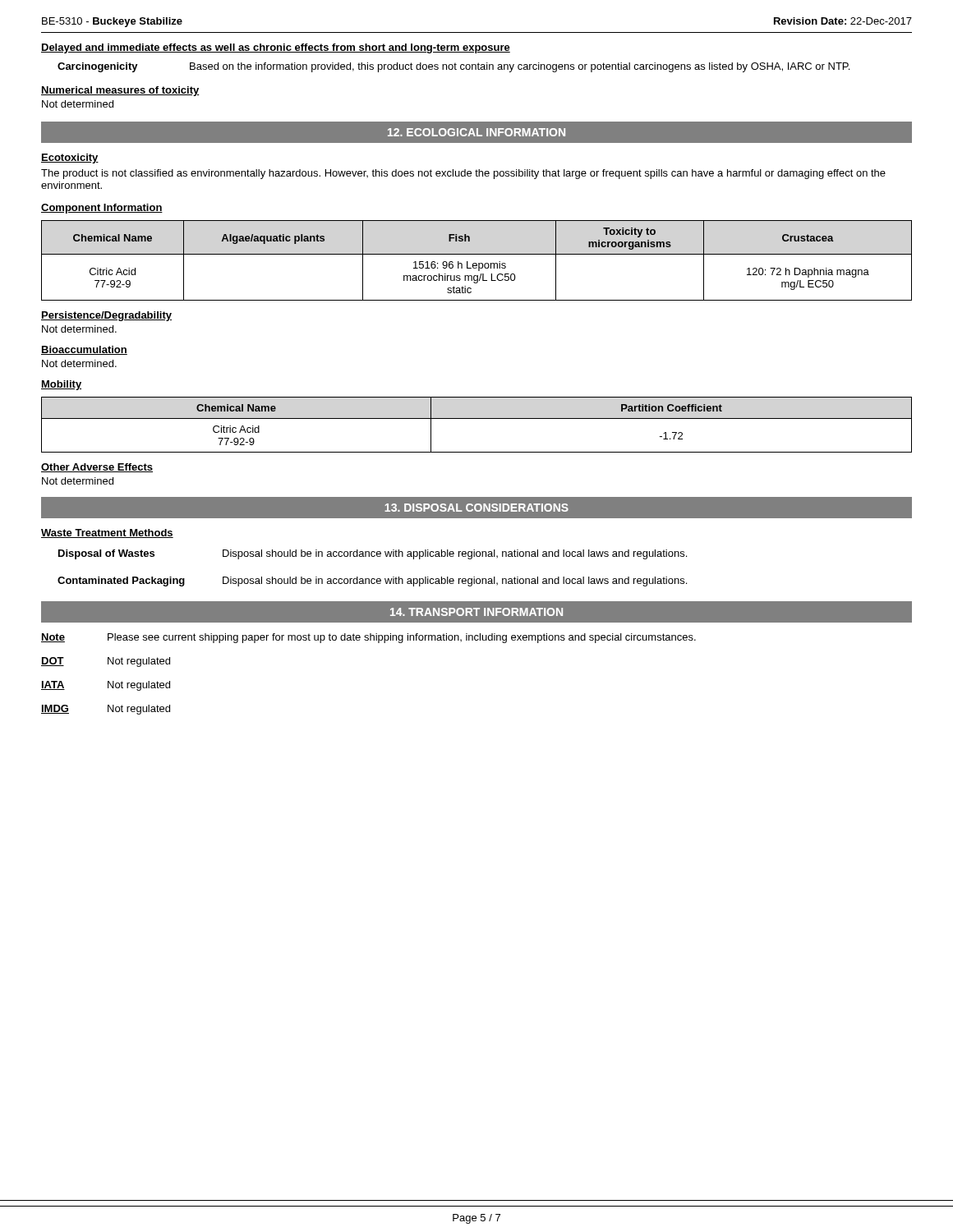The image size is (953, 1232).
Task: Locate the text block that says "Note Please see current shipping"
Action: pos(476,637)
